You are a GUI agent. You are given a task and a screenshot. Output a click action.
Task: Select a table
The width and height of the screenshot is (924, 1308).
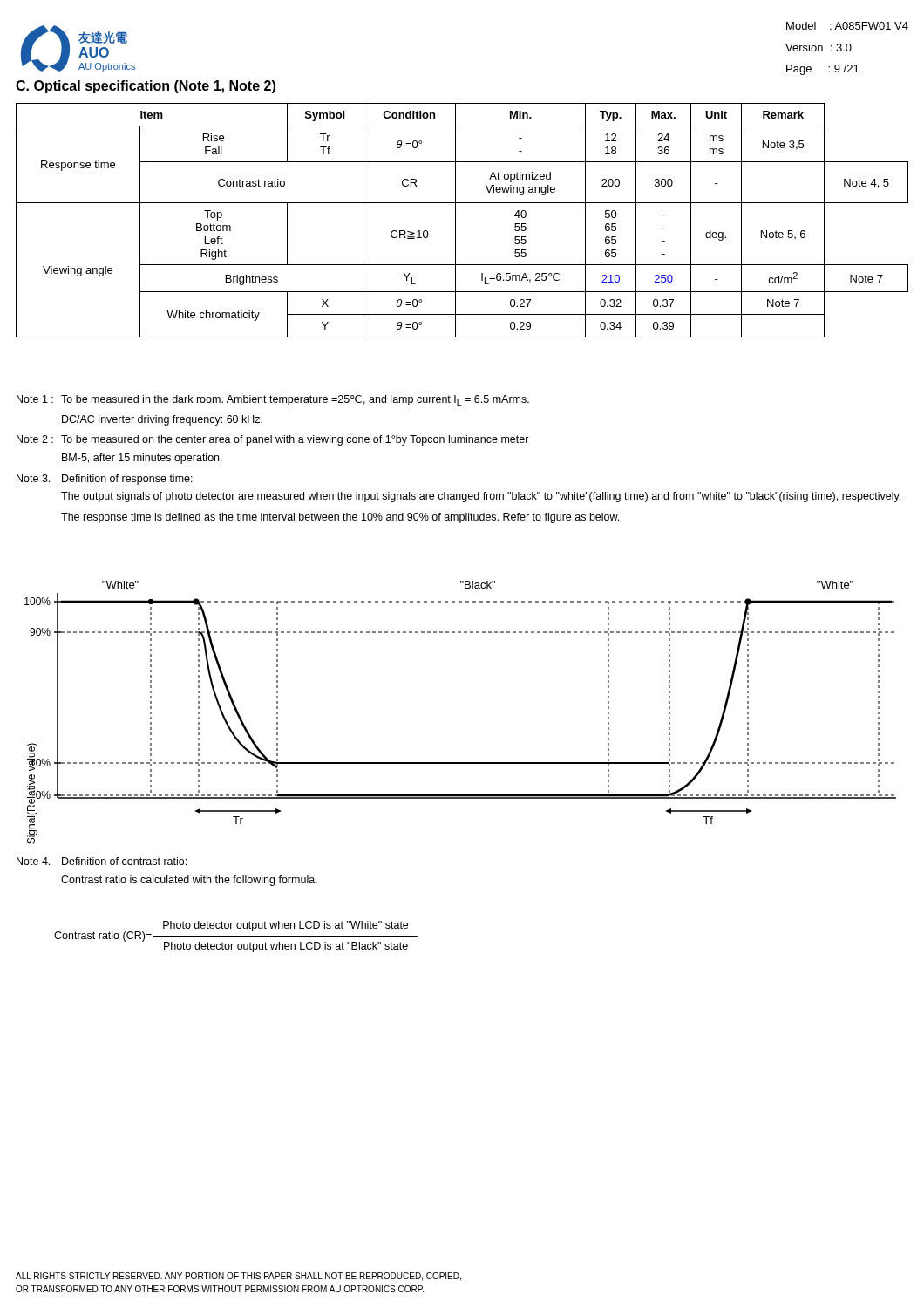pos(462,220)
